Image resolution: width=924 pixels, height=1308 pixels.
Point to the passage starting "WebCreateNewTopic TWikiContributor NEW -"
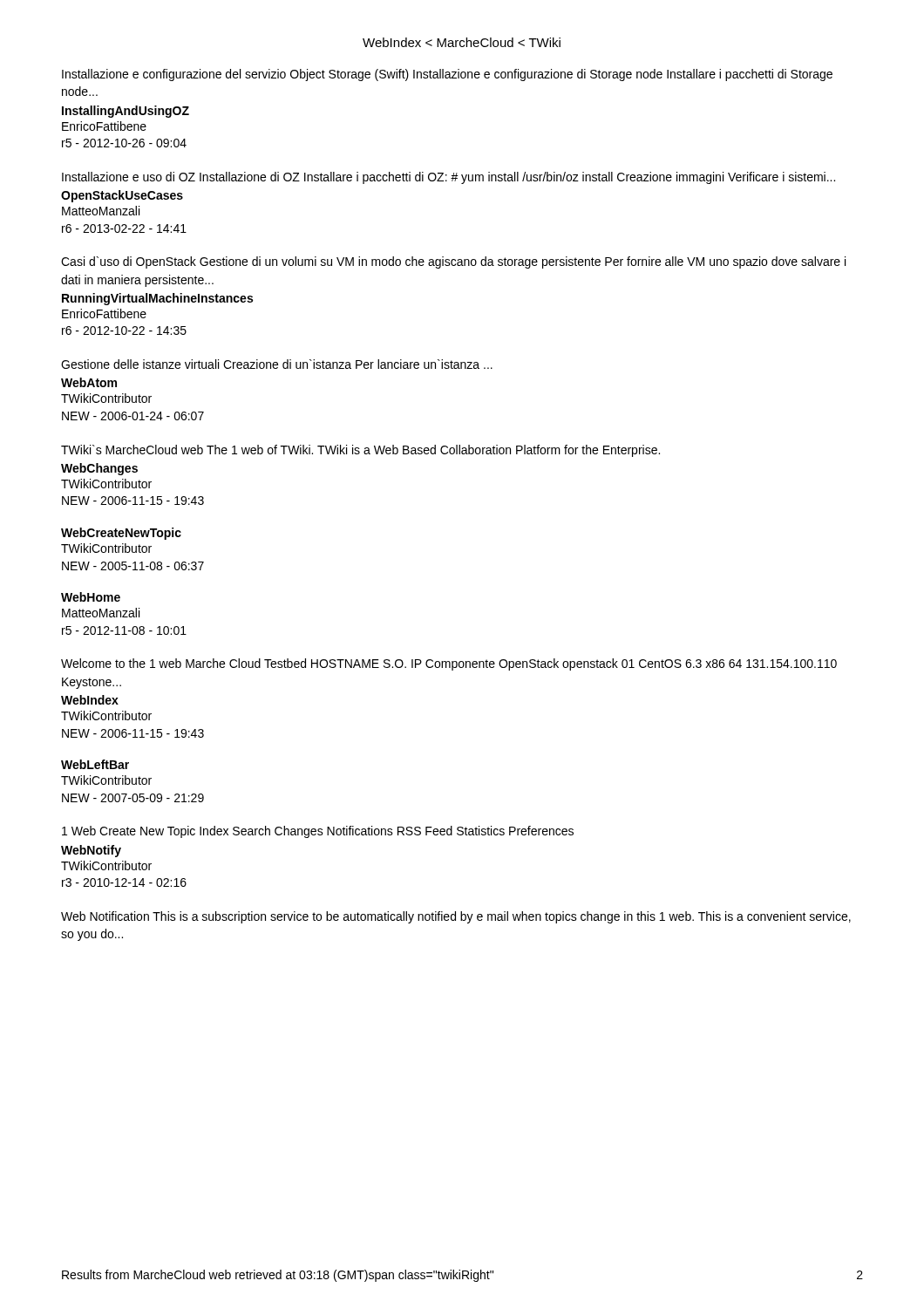(x=121, y=534)
